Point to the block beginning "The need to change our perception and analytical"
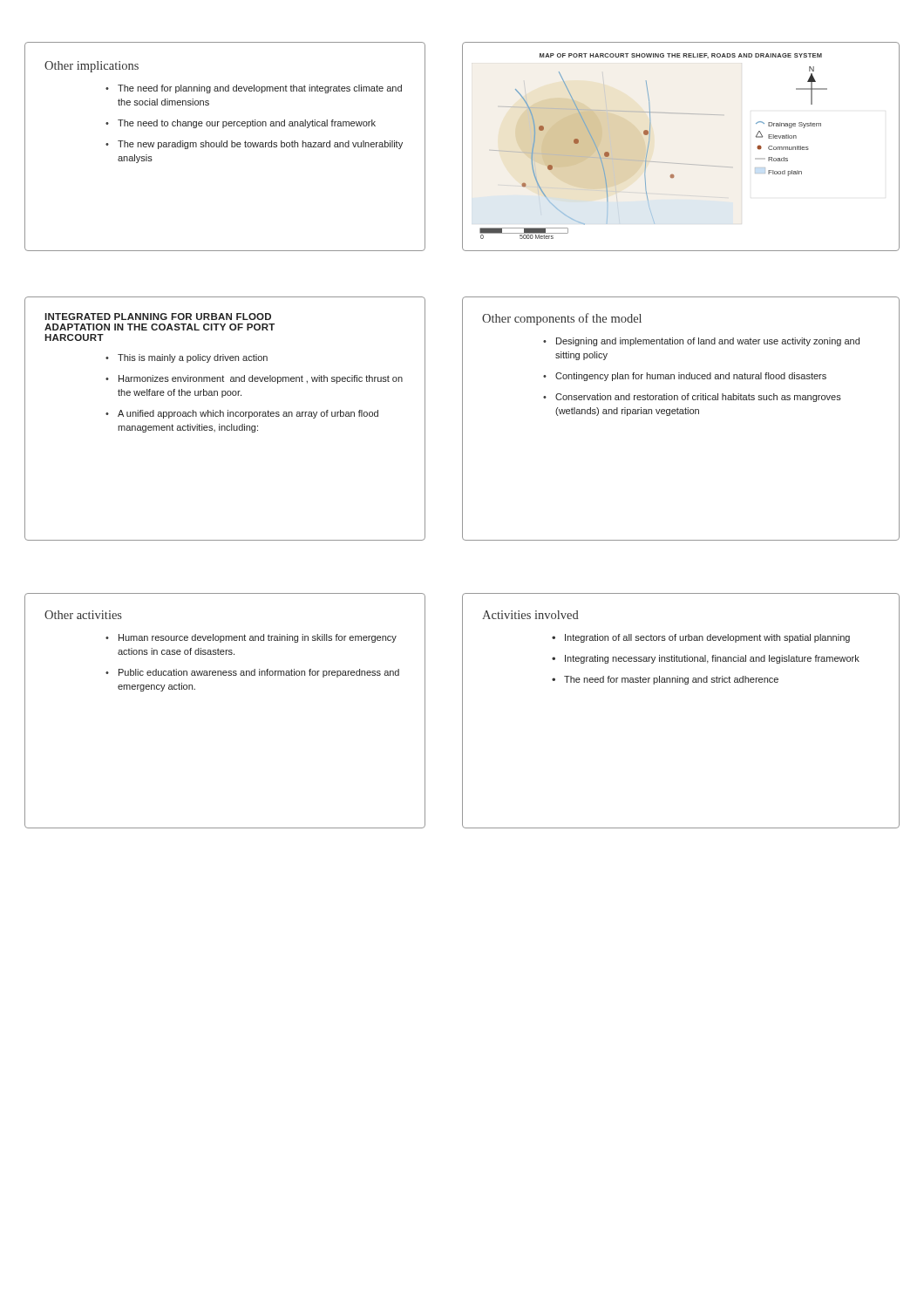The image size is (924, 1308). [x=247, y=123]
